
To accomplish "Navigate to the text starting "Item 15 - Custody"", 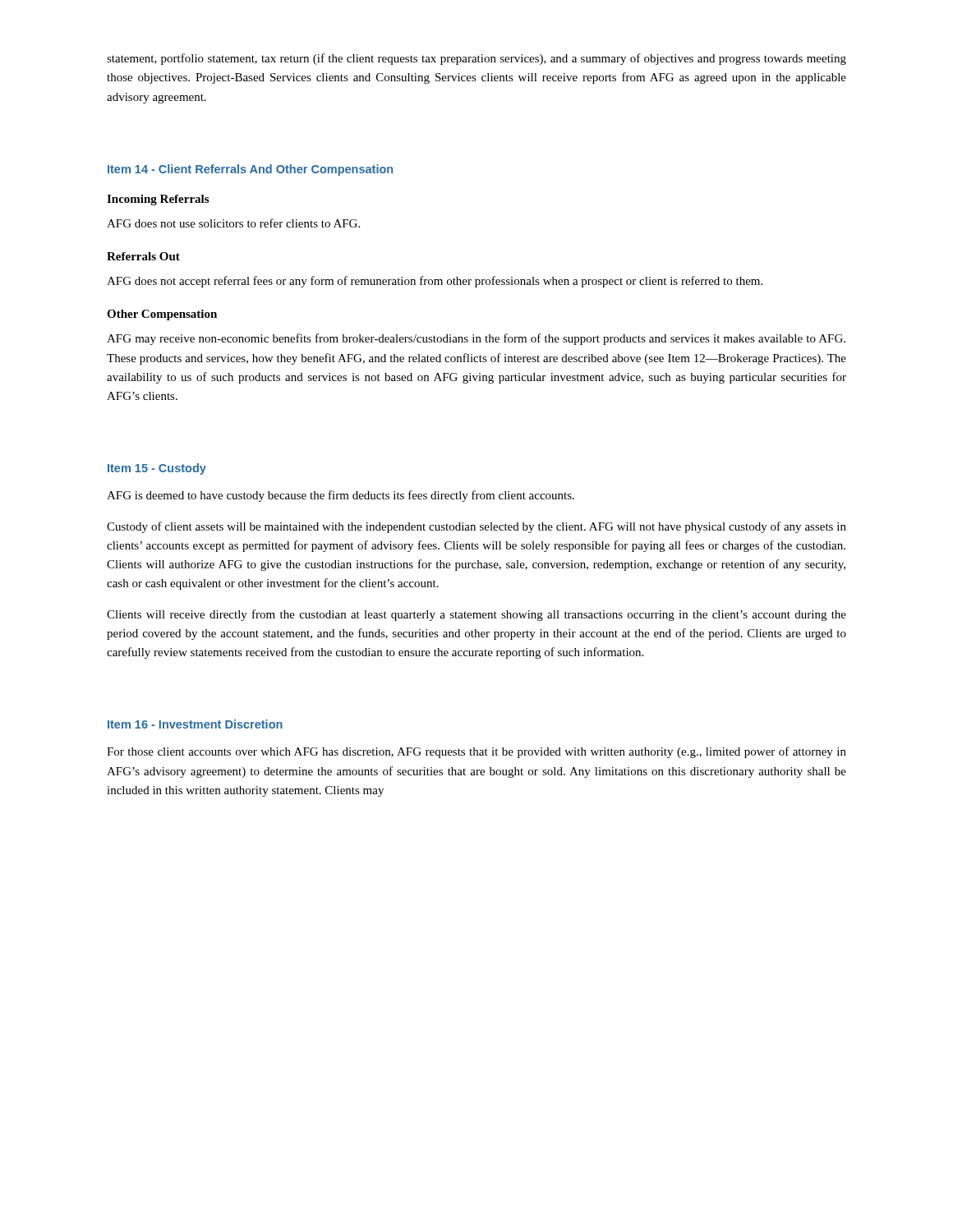I will tap(157, 469).
